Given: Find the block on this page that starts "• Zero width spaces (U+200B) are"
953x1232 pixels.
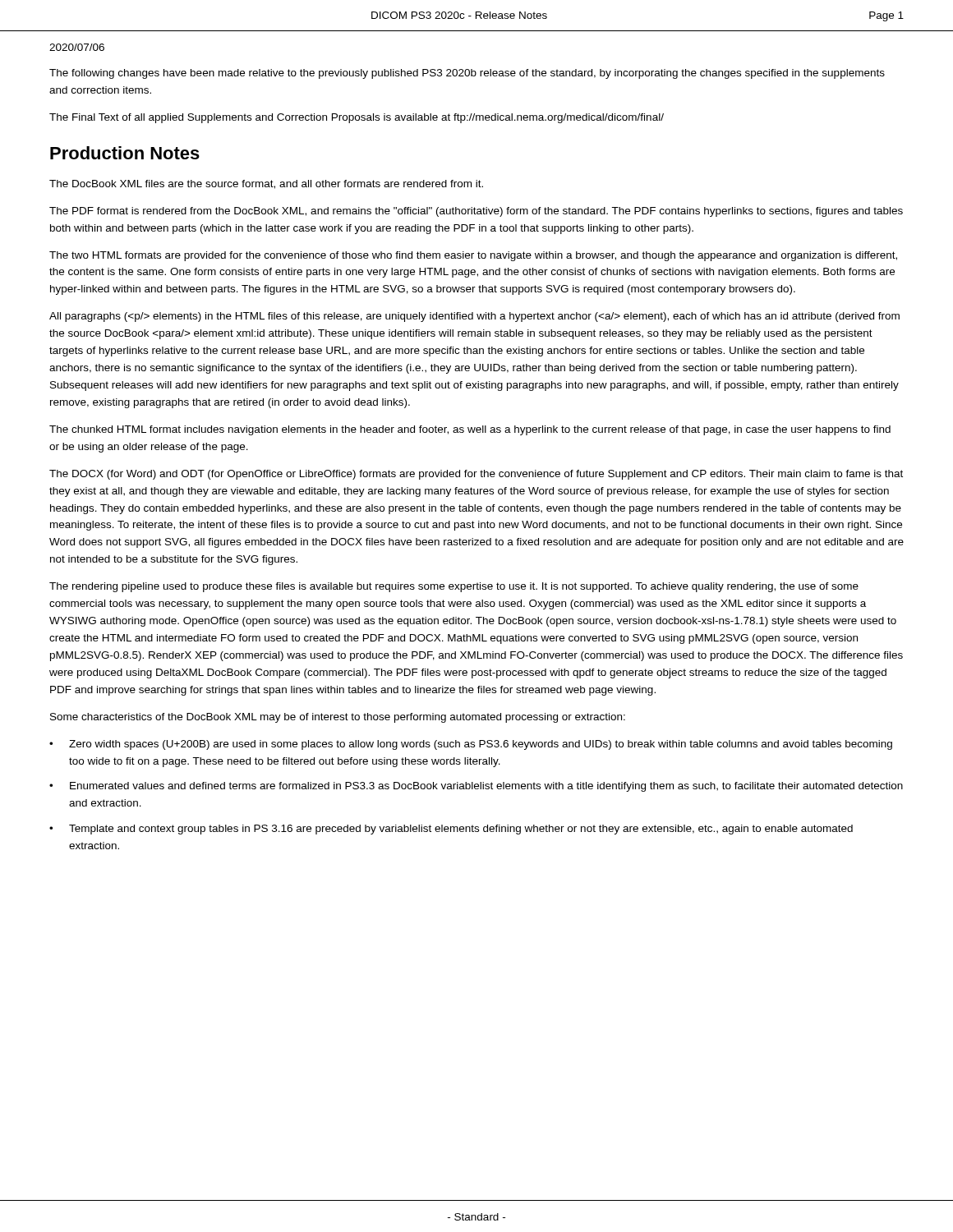Looking at the screenshot, I should click(x=476, y=753).
